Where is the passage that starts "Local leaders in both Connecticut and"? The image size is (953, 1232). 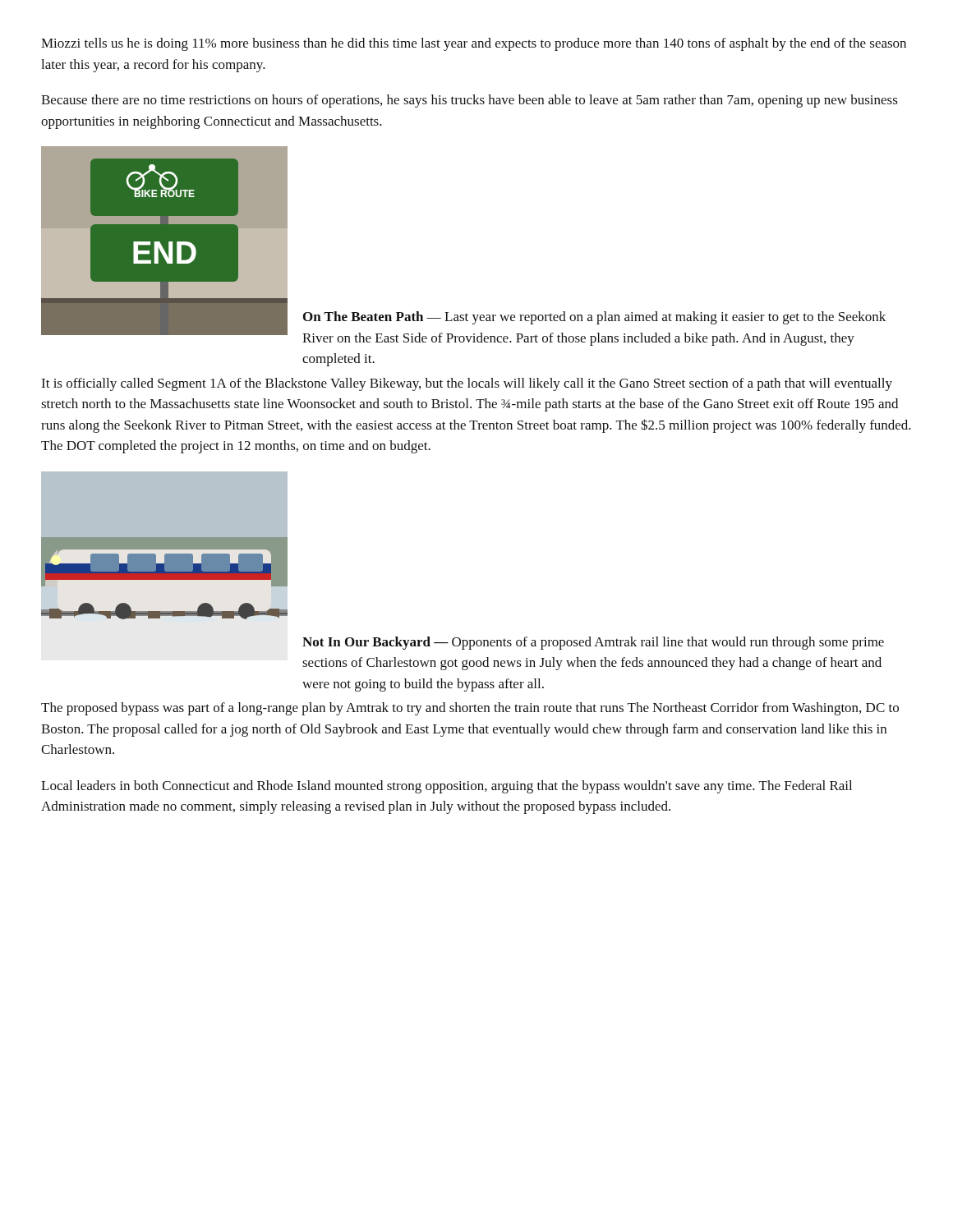click(x=447, y=796)
